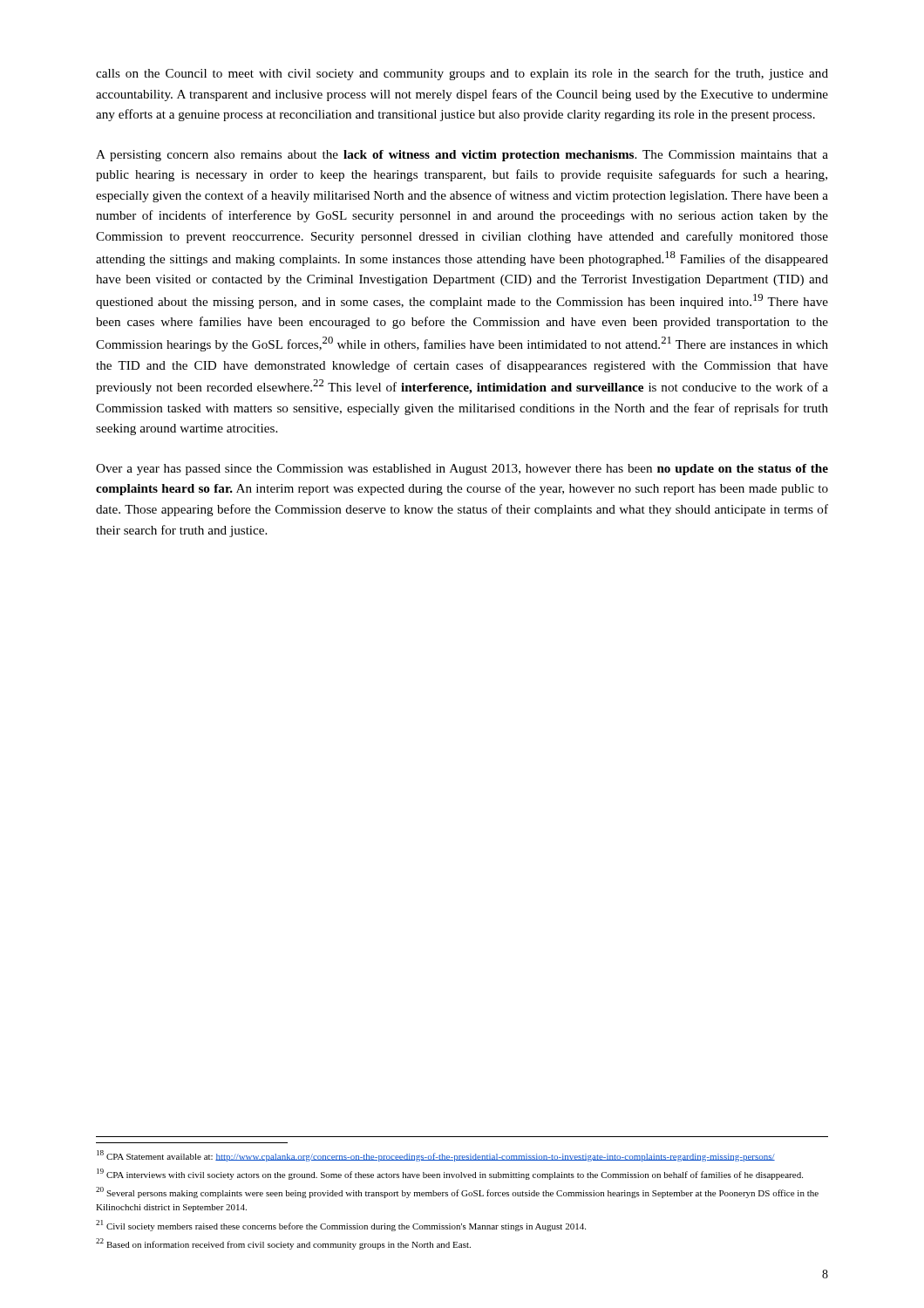The image size is (924, 1308).
Task: Click on the footnote with the text "22 Based on information received from civil"
Action: [284, 1243]
